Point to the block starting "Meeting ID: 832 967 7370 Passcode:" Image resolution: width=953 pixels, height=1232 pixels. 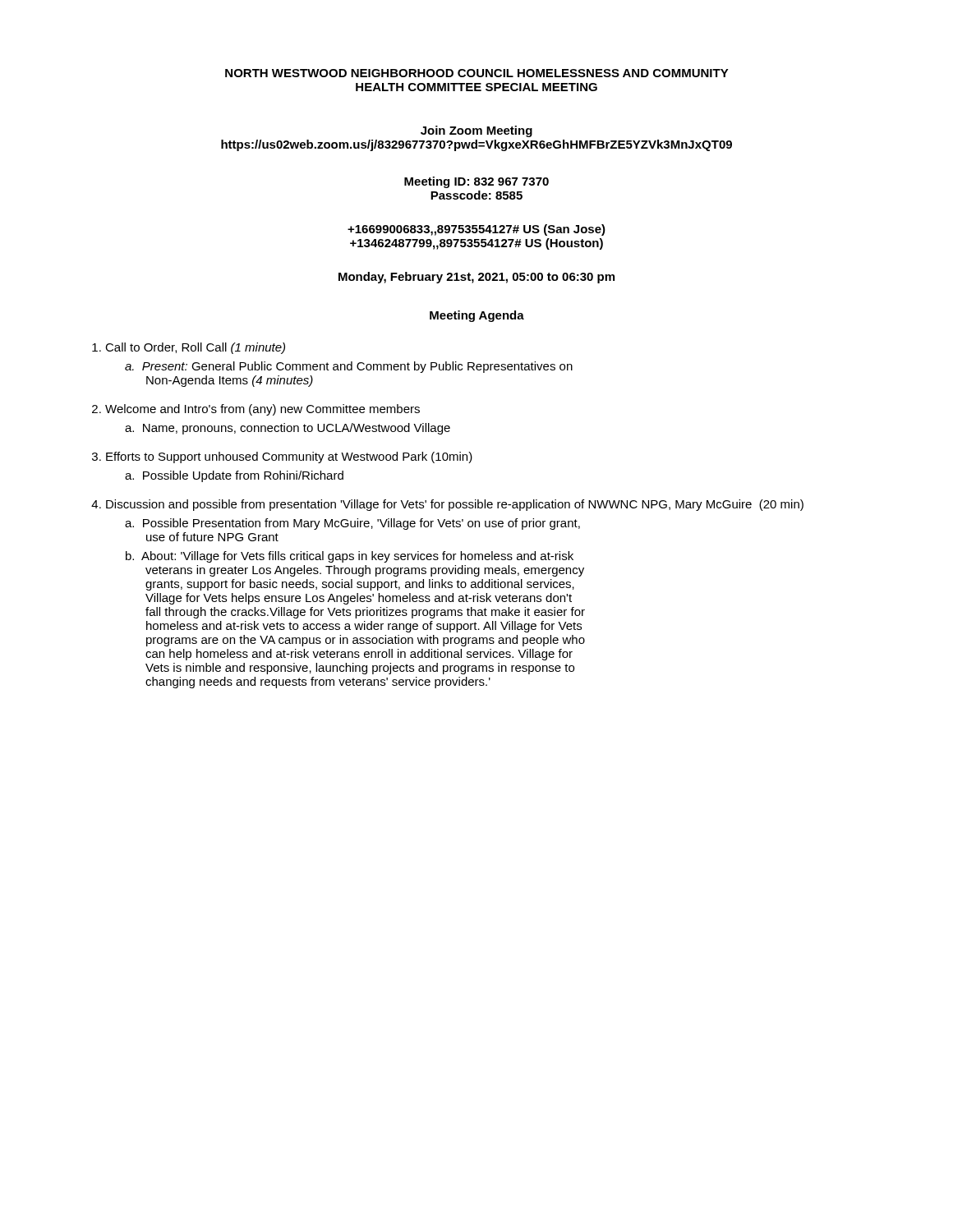point(476,188)
